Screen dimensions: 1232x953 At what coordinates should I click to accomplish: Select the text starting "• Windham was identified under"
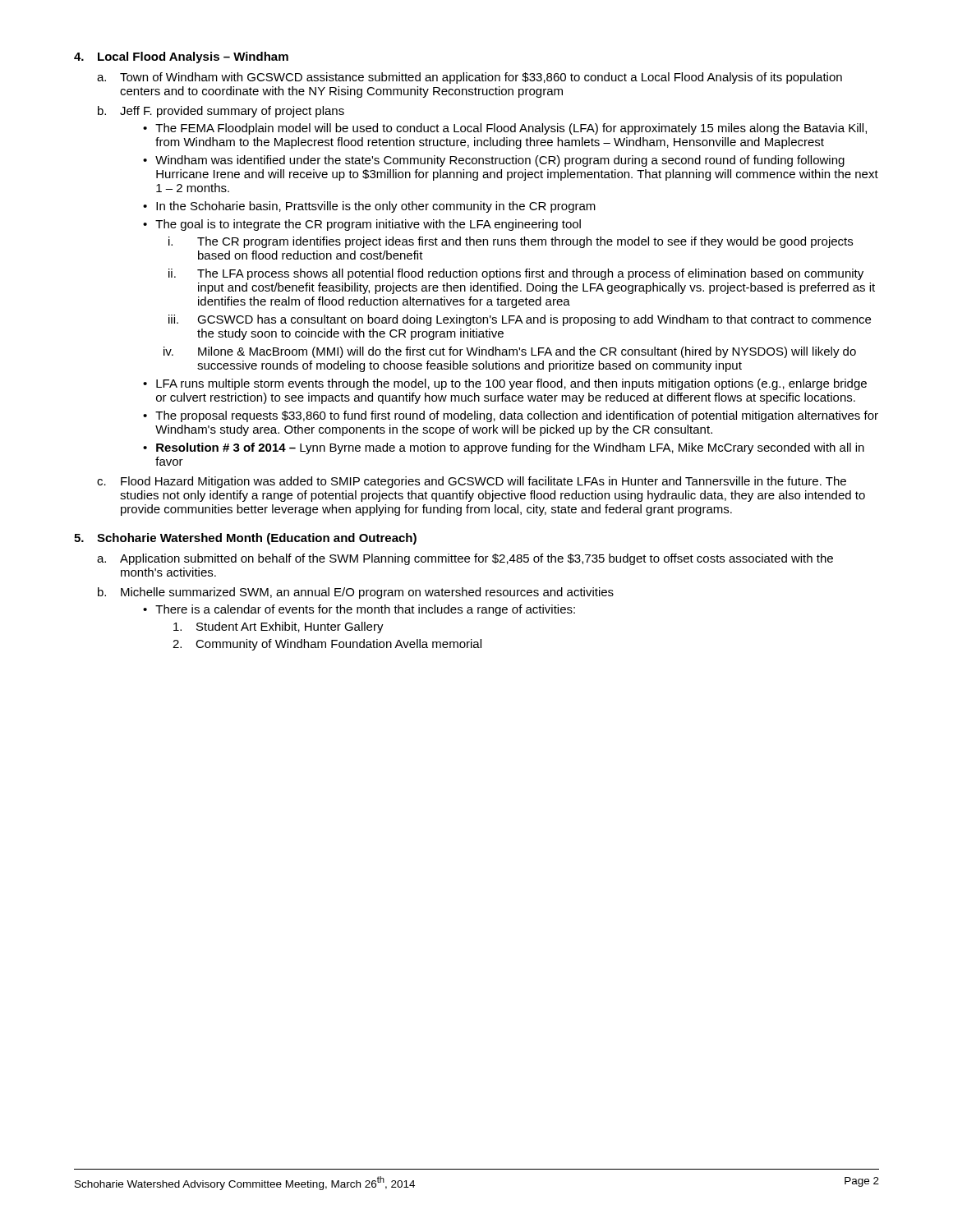[x=511, y=174]
